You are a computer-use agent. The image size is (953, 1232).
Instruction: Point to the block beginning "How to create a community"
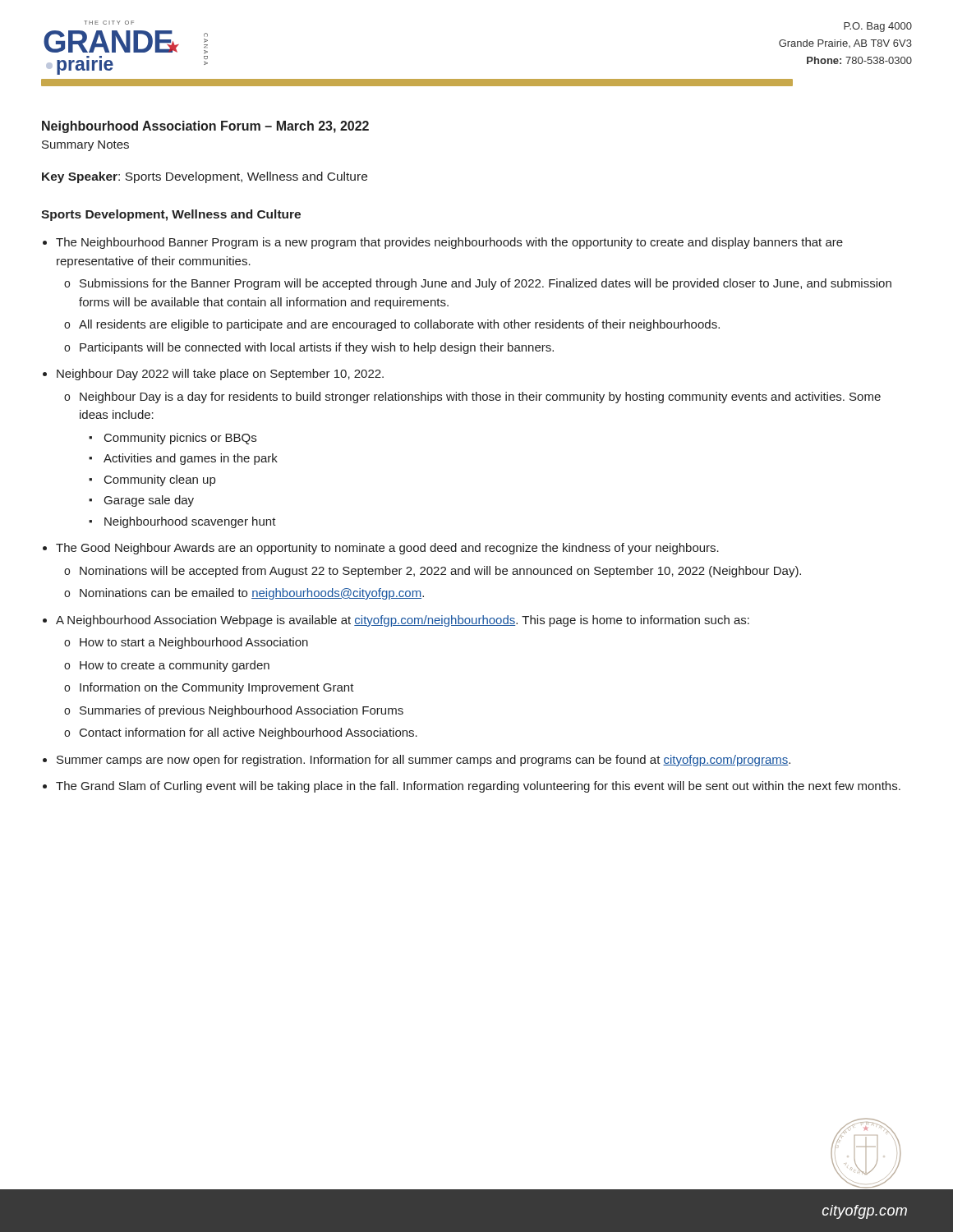click(x=174, y=664)
